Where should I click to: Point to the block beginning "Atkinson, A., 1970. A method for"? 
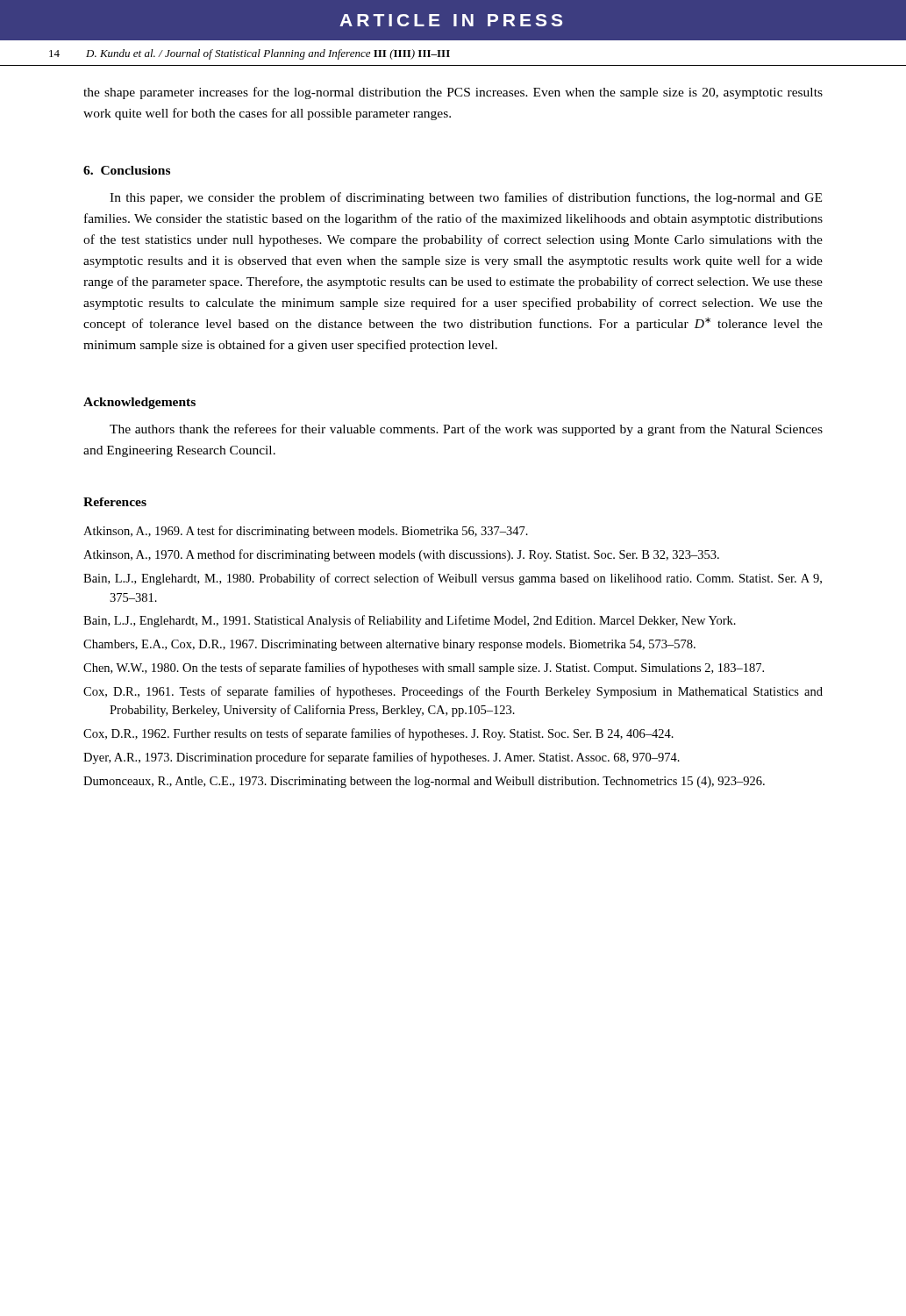click(x=402, y=555)
